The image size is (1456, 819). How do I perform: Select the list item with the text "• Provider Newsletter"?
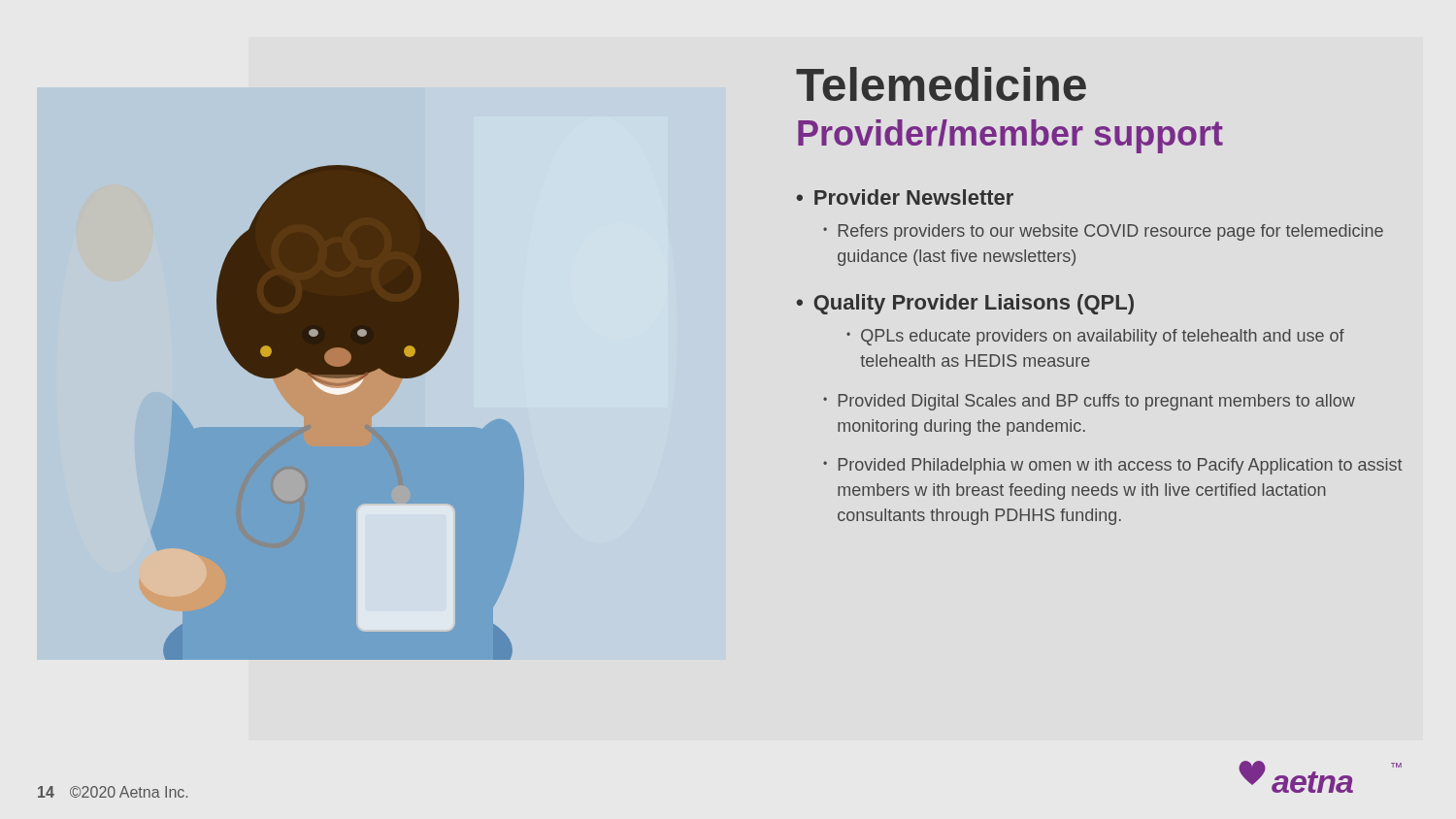coord(905,198)
